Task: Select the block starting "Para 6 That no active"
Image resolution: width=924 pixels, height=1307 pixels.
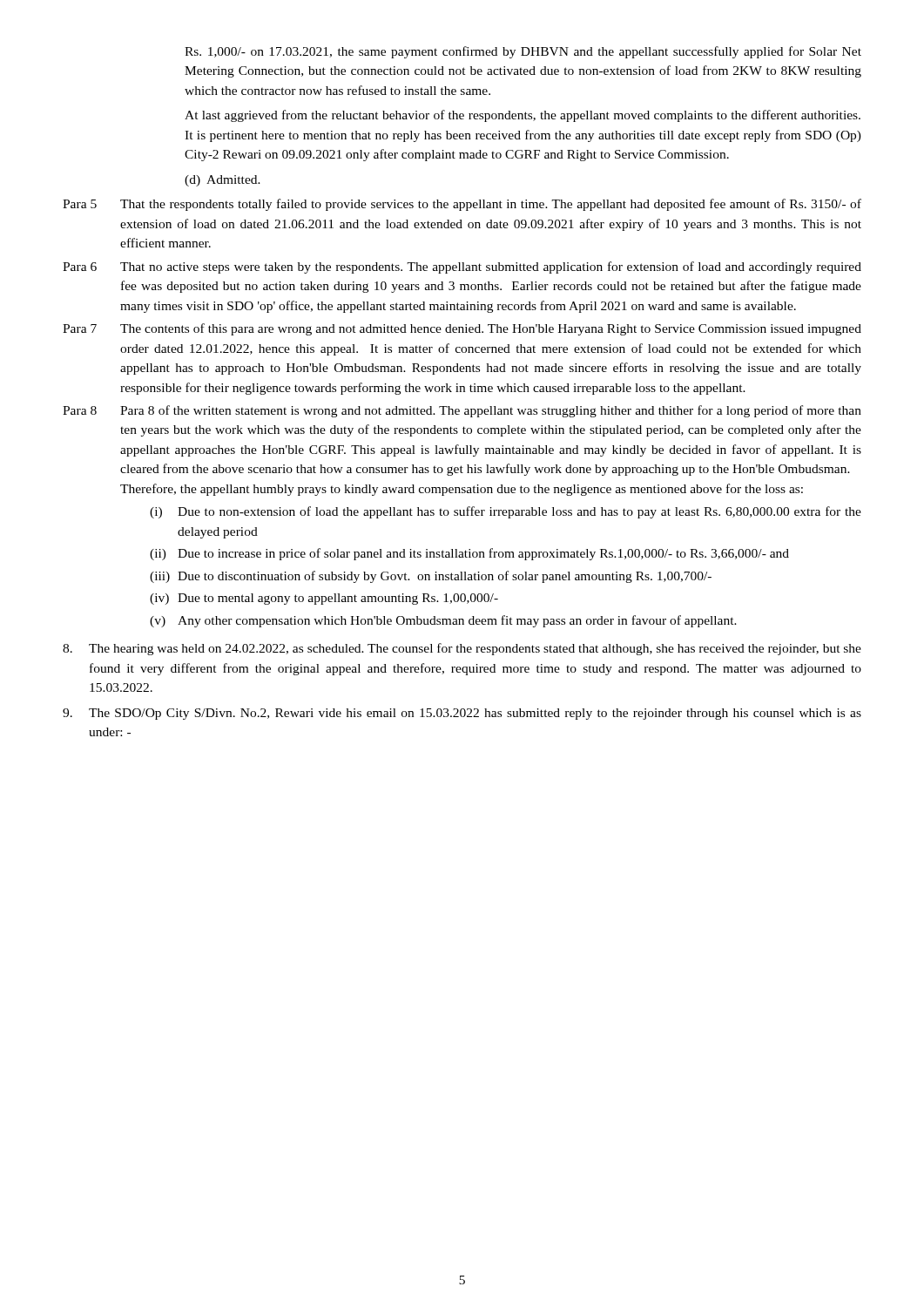Action: click(x=462, y=286)
